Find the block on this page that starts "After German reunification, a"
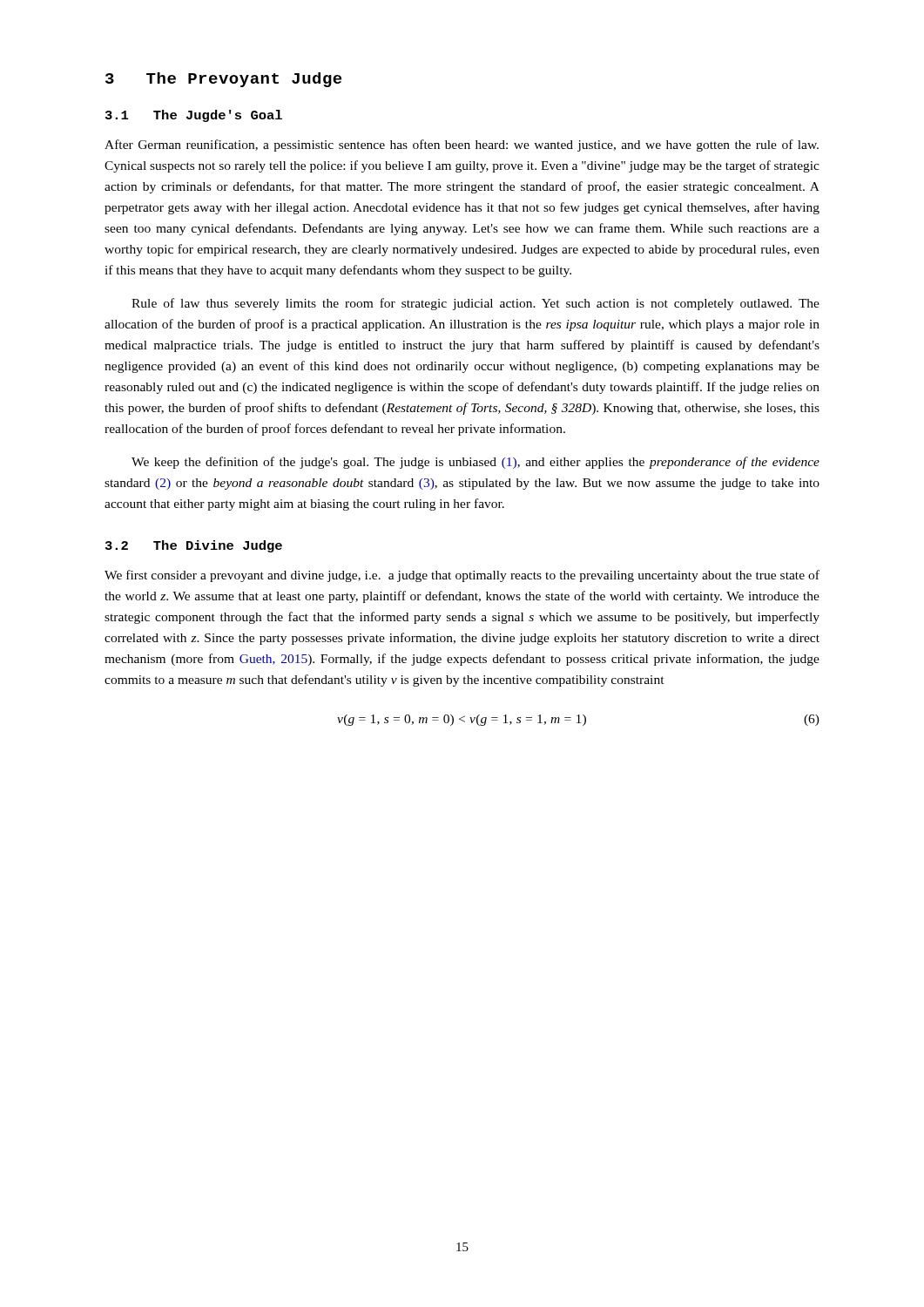Screen dimensions: 1307x924 click(462, 207)
